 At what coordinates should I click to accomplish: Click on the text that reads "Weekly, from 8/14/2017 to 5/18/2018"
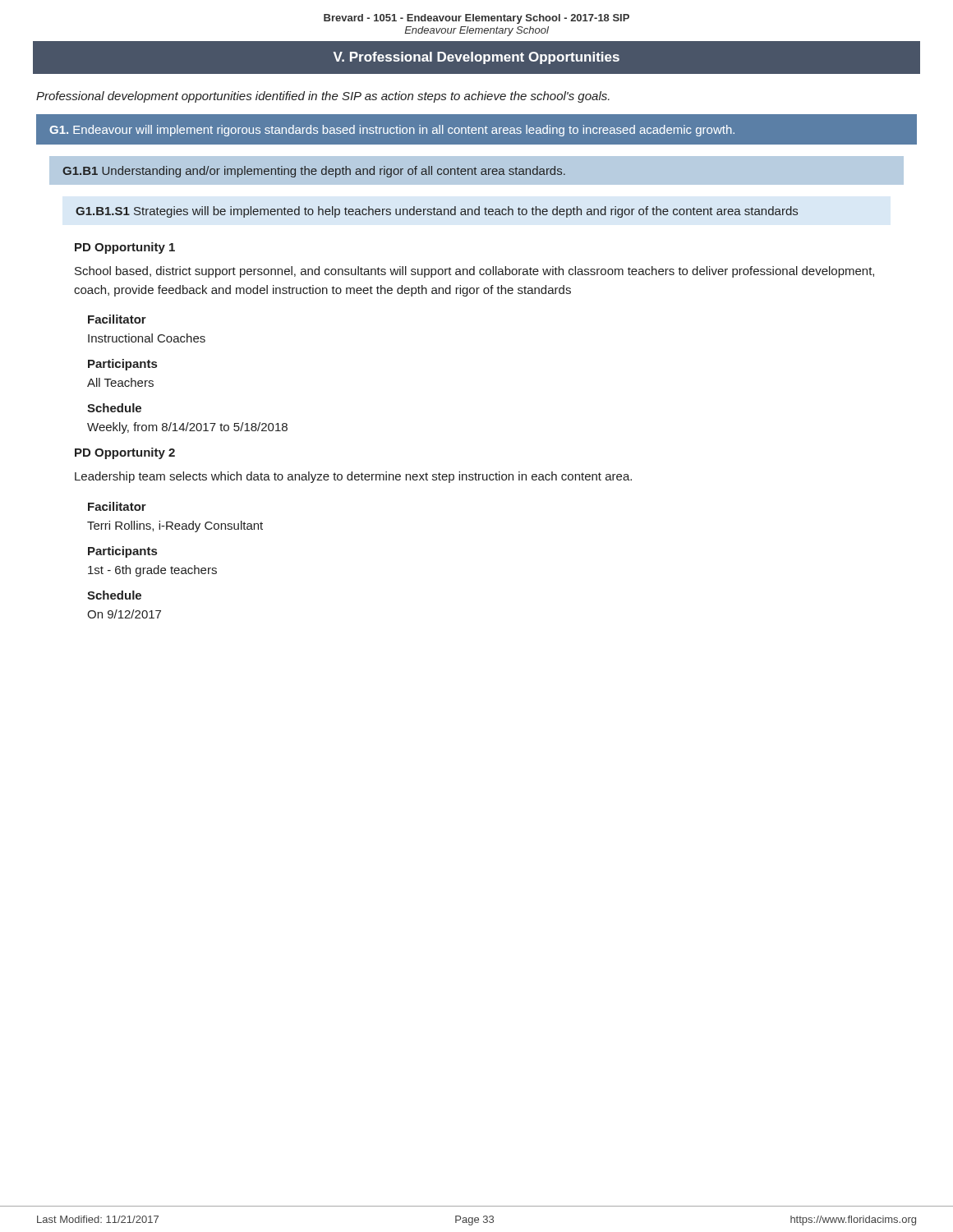tap(187, 428)
